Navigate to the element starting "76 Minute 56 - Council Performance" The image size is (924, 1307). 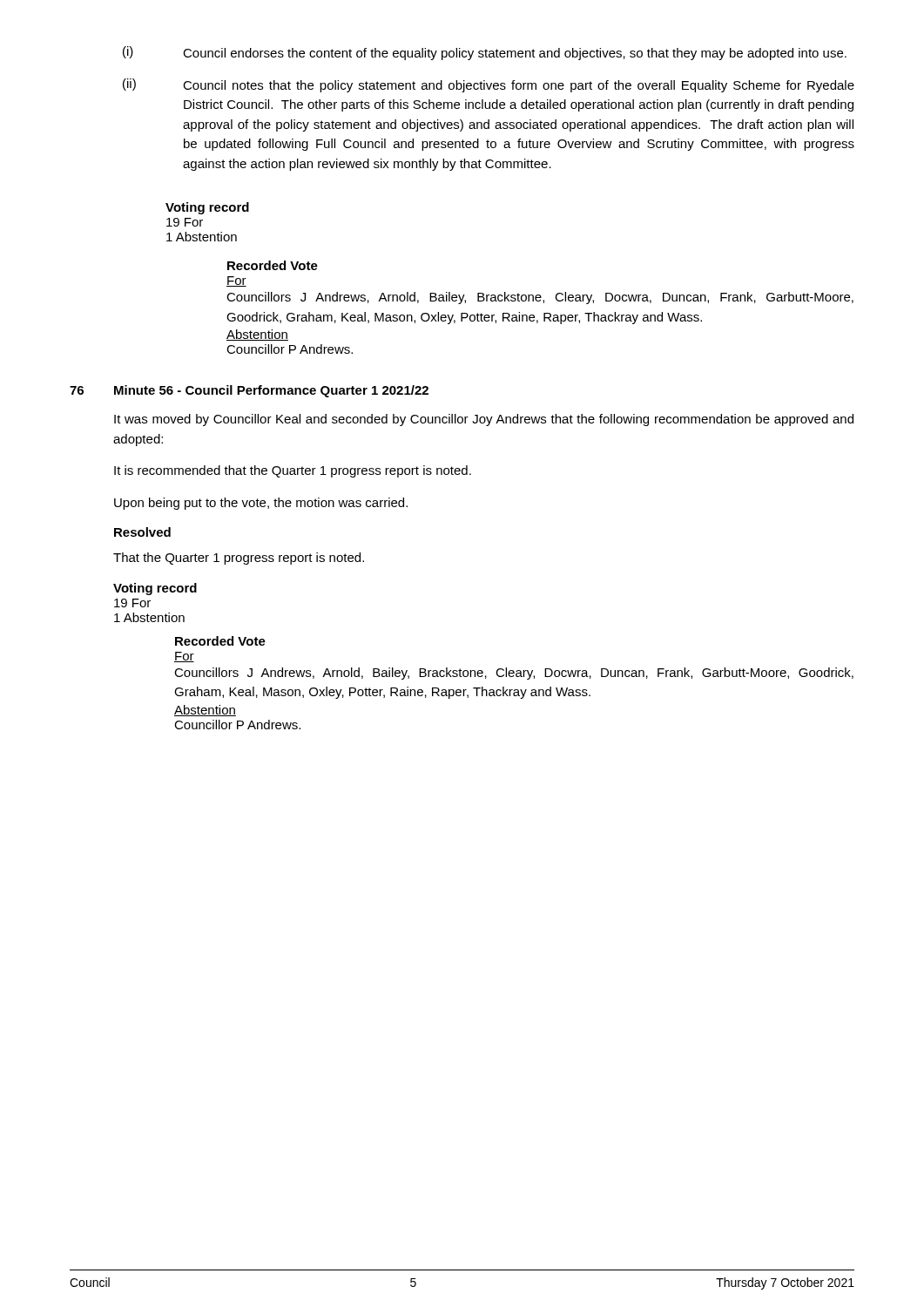point(249,390)
